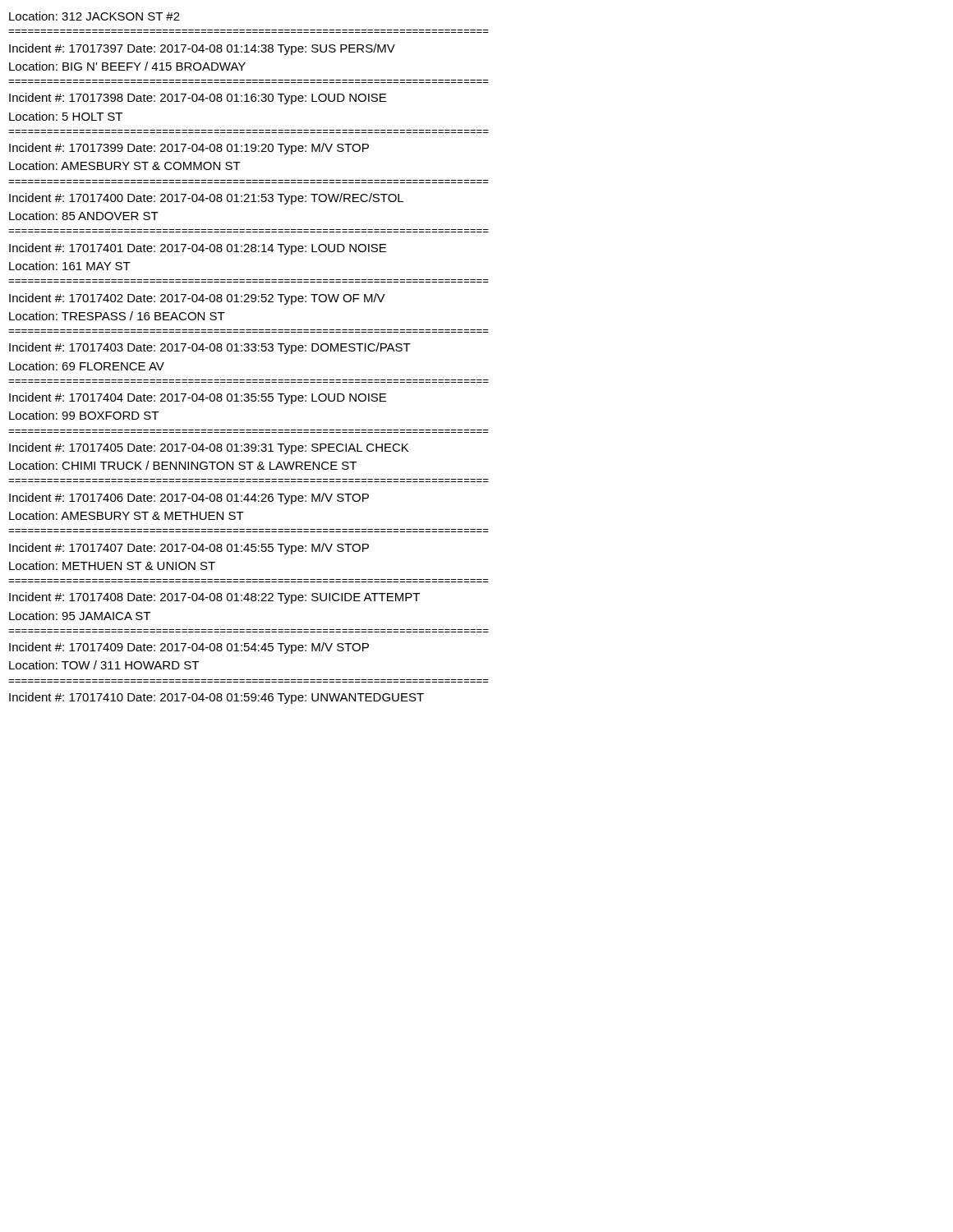Select the region starting "Incident #: 17017404"

click(198, 398)
